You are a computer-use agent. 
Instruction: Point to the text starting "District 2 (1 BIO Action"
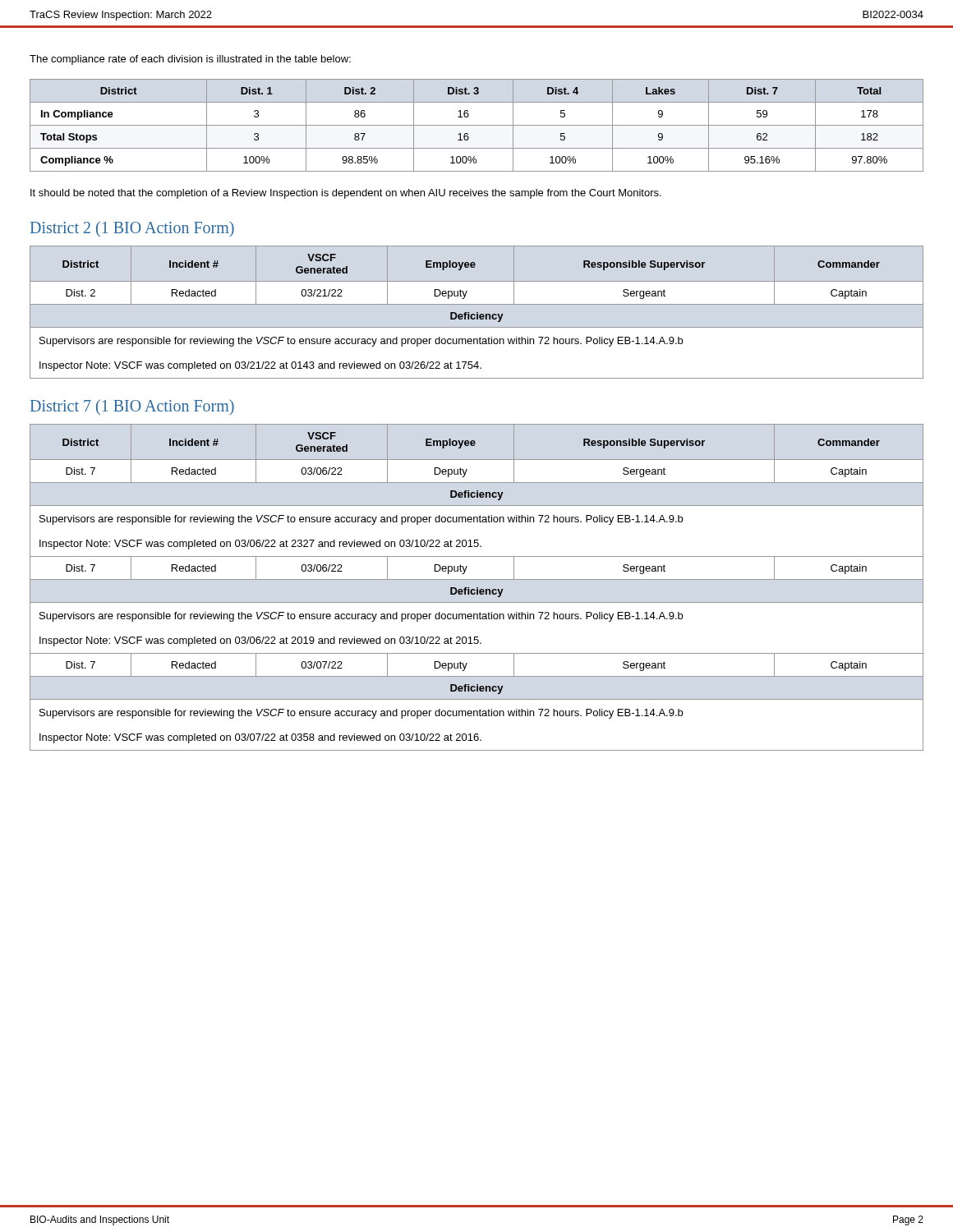click(x=132, y=227)
